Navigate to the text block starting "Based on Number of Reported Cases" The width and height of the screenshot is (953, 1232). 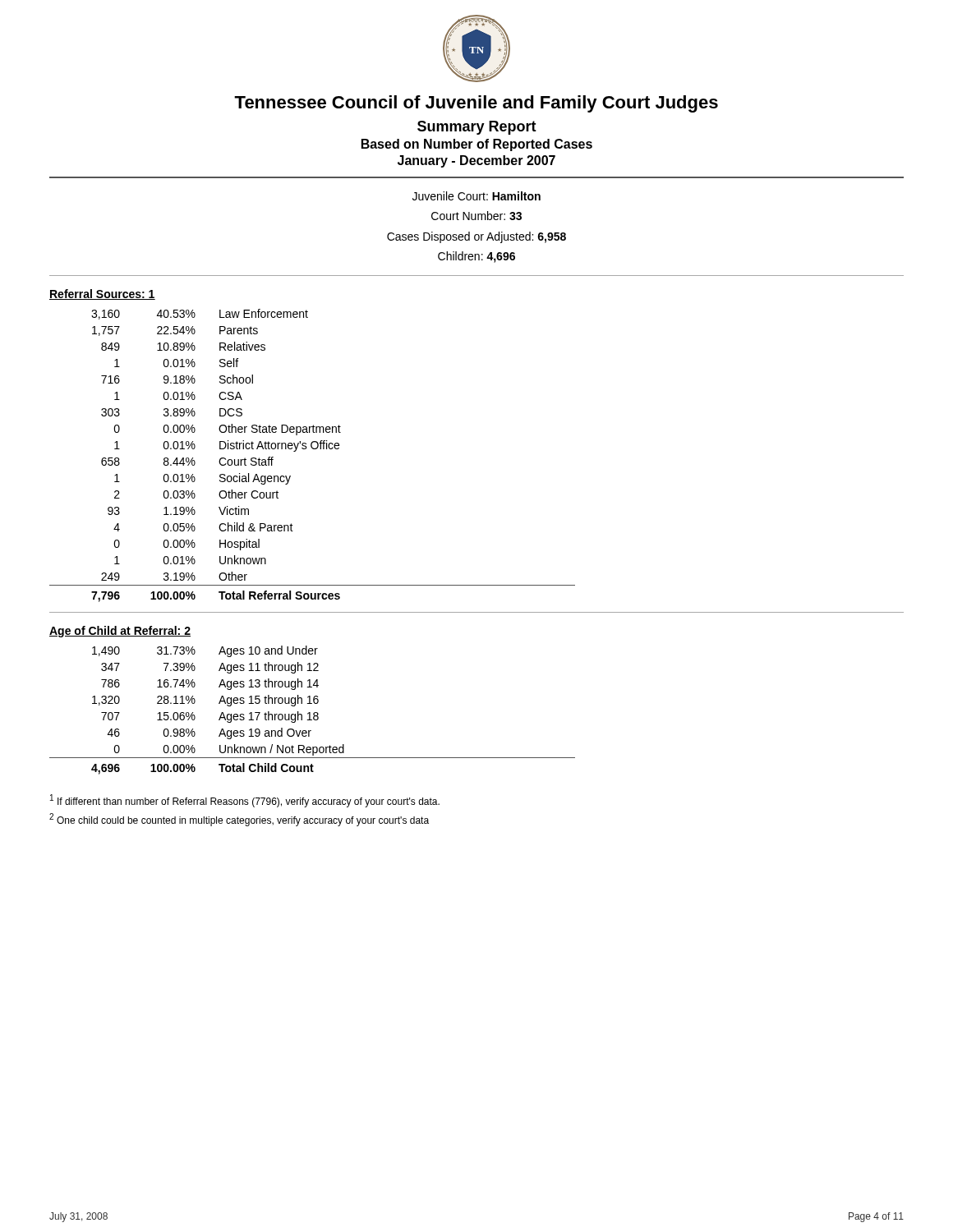point(476,144)
